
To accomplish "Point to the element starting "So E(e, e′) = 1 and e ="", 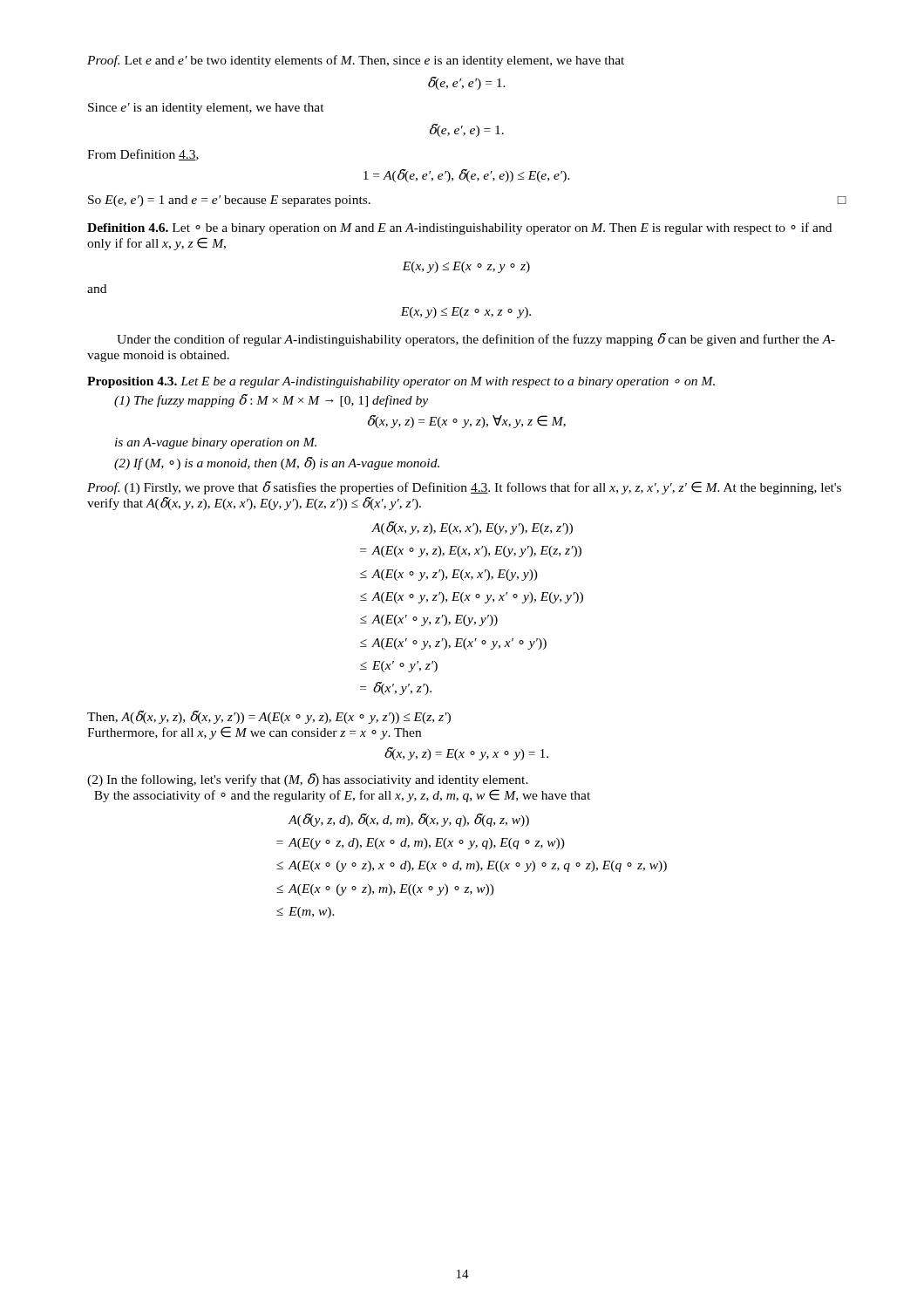I will 226,201.
